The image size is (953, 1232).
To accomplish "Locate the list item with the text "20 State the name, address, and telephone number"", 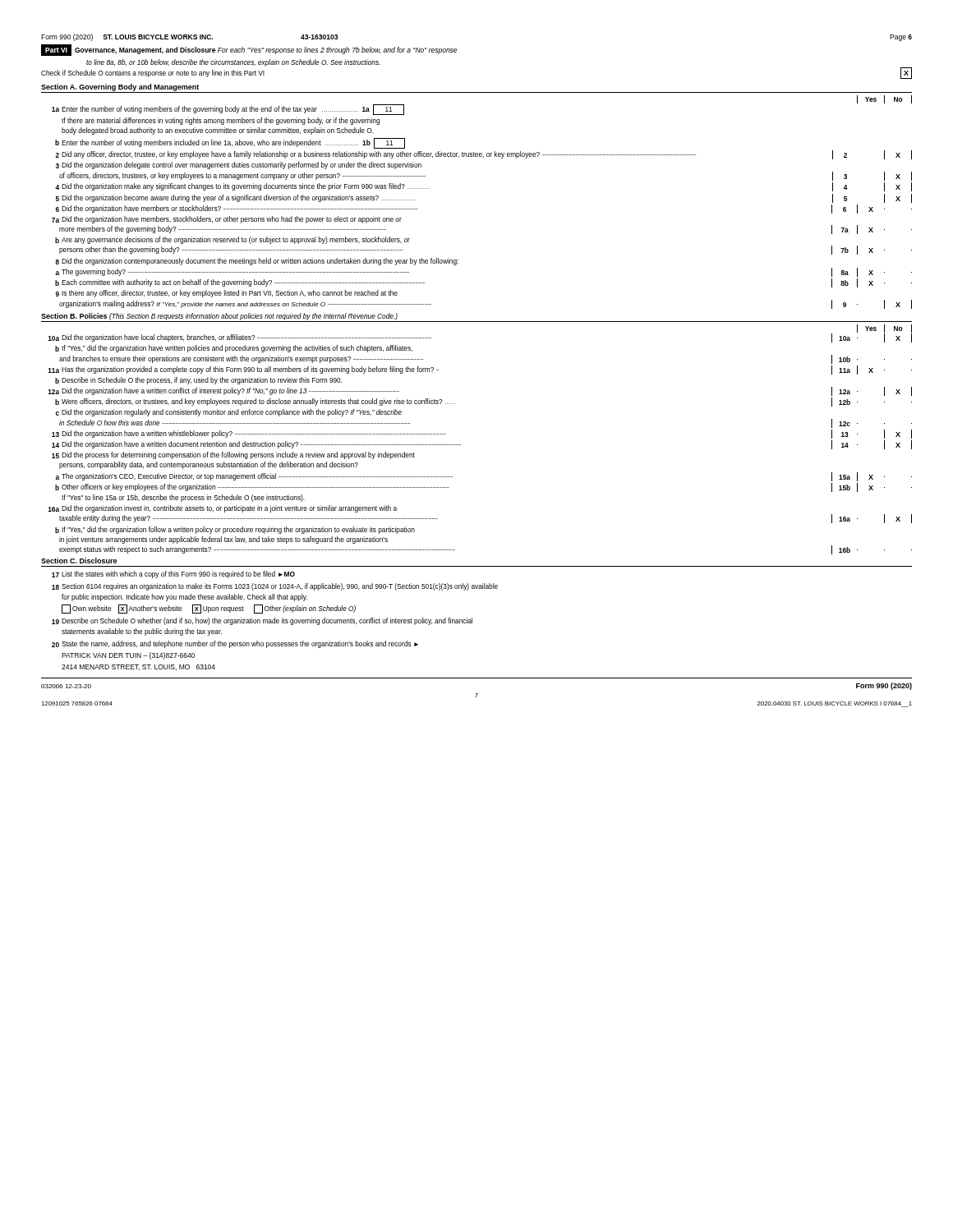I will pos(235,644).
